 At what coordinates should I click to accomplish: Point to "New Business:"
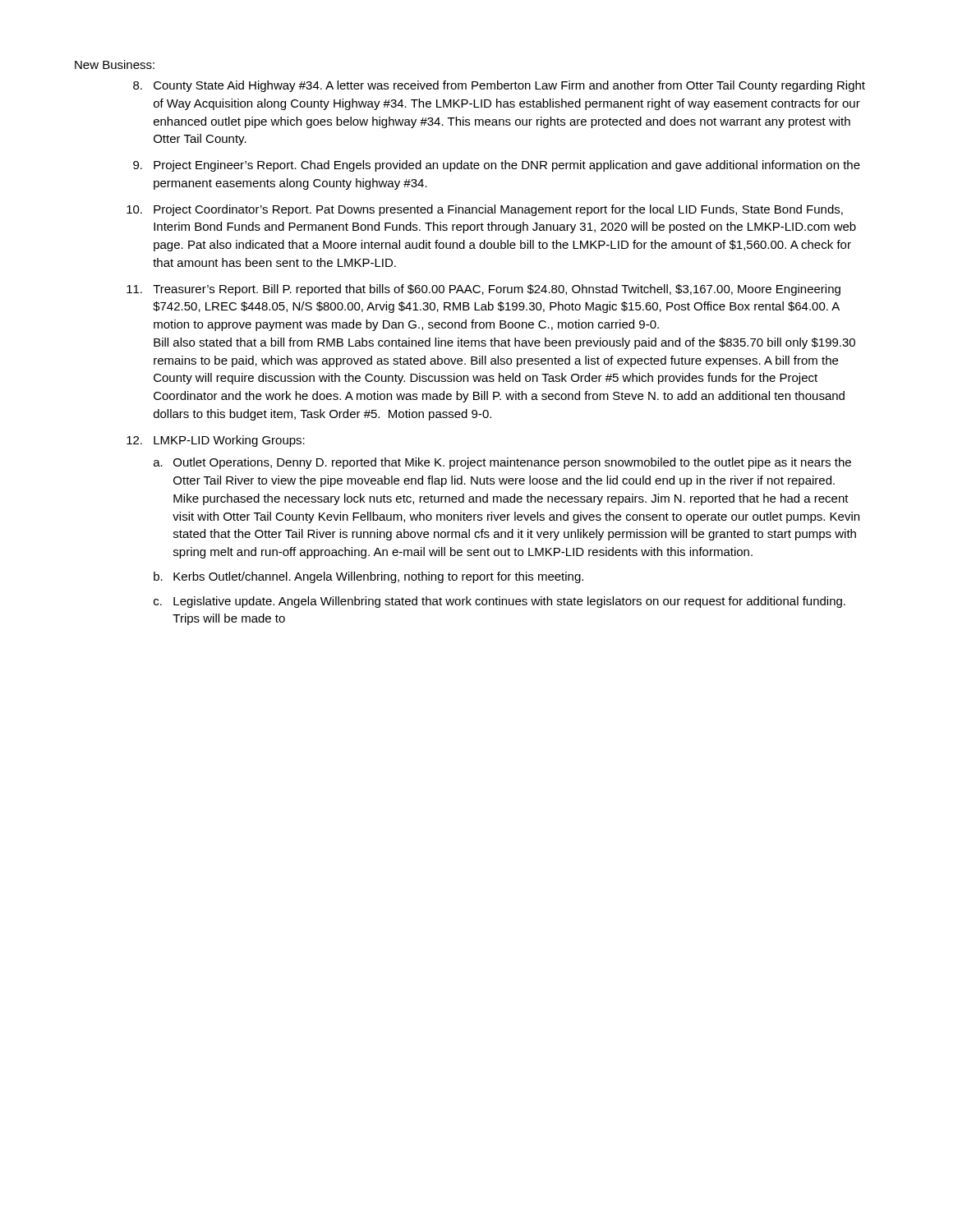point(115,64)
